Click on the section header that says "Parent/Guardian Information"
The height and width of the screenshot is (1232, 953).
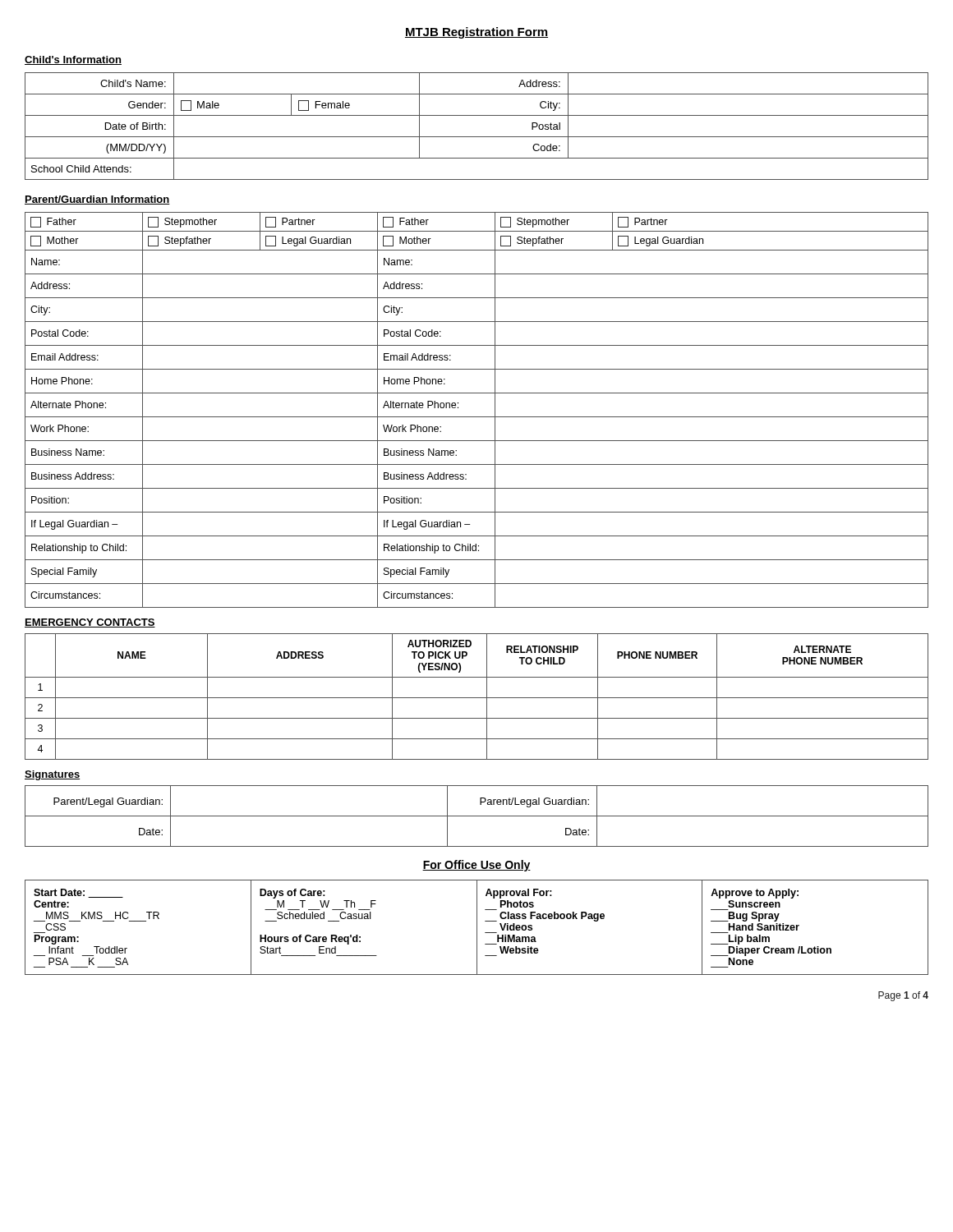[97, 199]
